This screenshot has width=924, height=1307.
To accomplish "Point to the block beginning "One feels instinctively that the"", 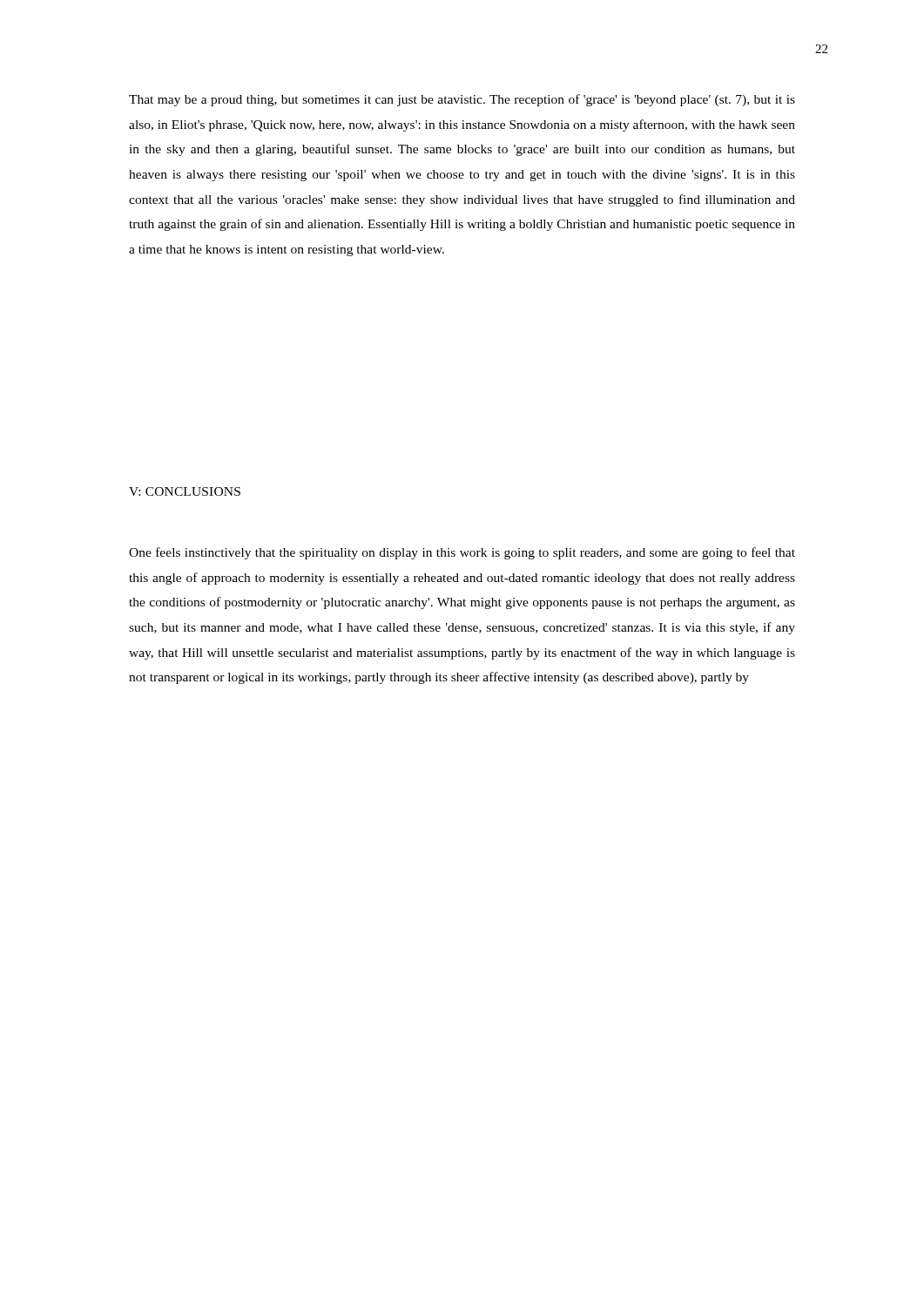I will tap(462, 614).
